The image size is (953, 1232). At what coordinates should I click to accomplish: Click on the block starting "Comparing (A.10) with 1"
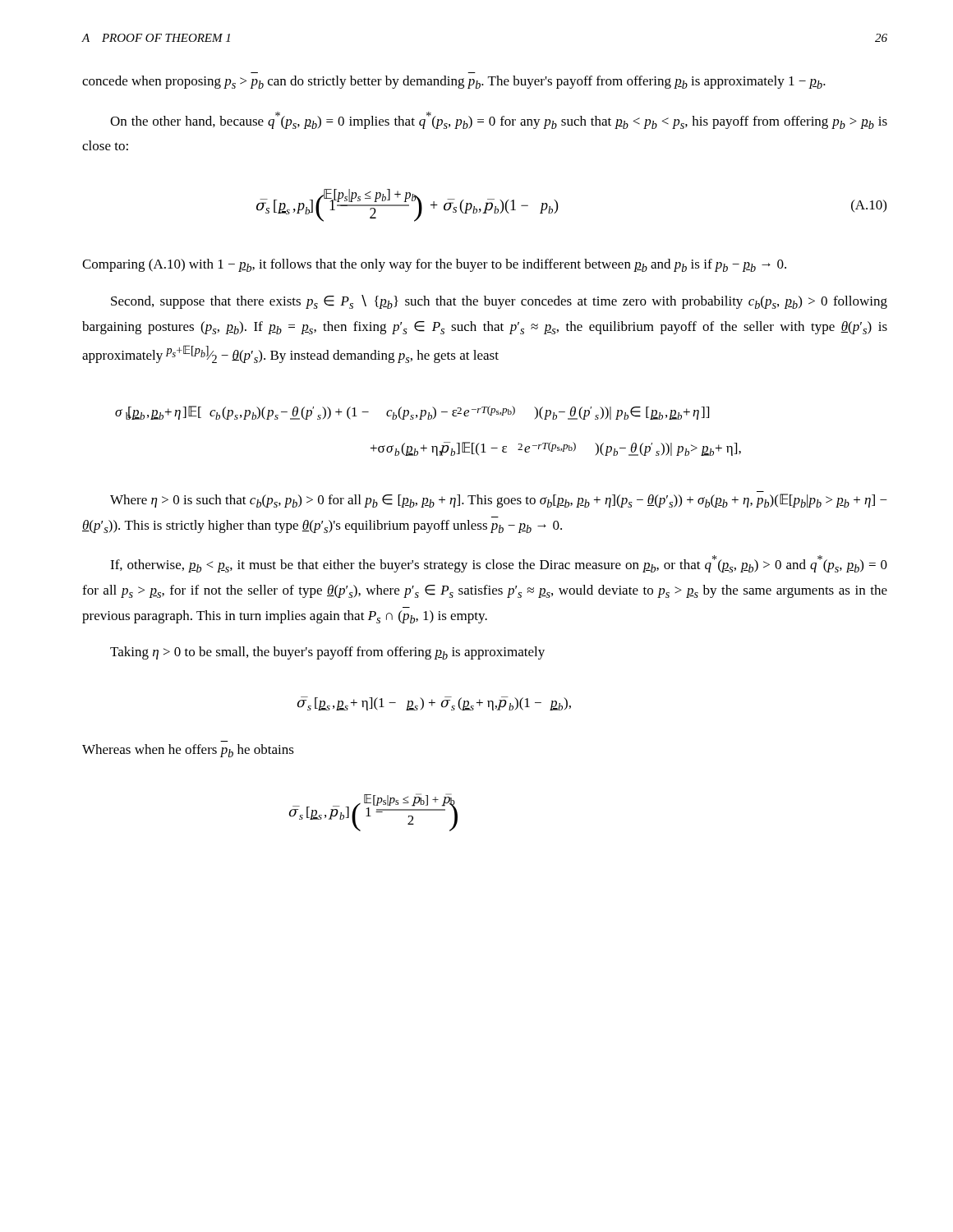(x=435, y=266)
